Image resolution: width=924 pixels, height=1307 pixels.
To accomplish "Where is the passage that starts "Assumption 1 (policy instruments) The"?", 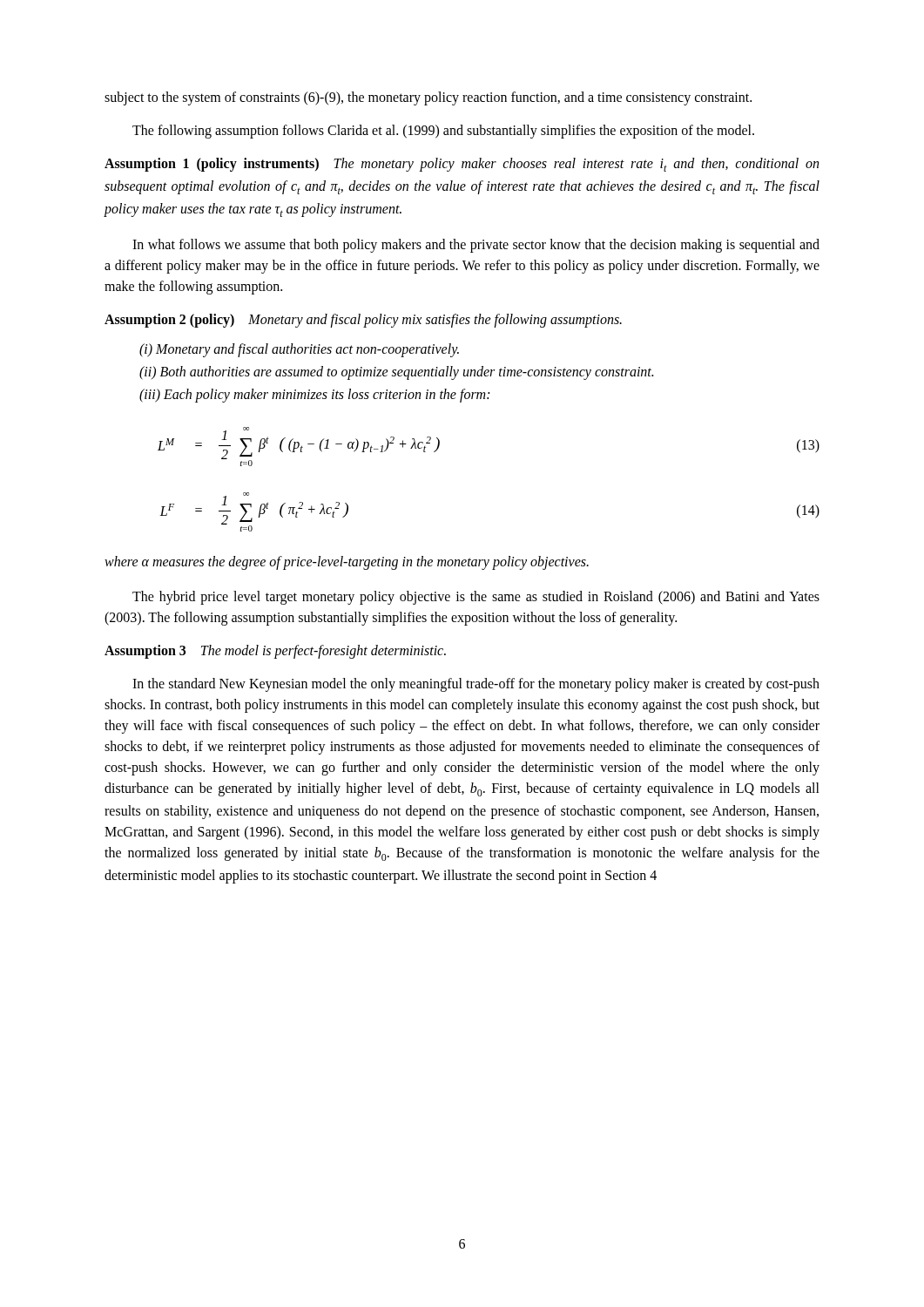I will (462, 188).
